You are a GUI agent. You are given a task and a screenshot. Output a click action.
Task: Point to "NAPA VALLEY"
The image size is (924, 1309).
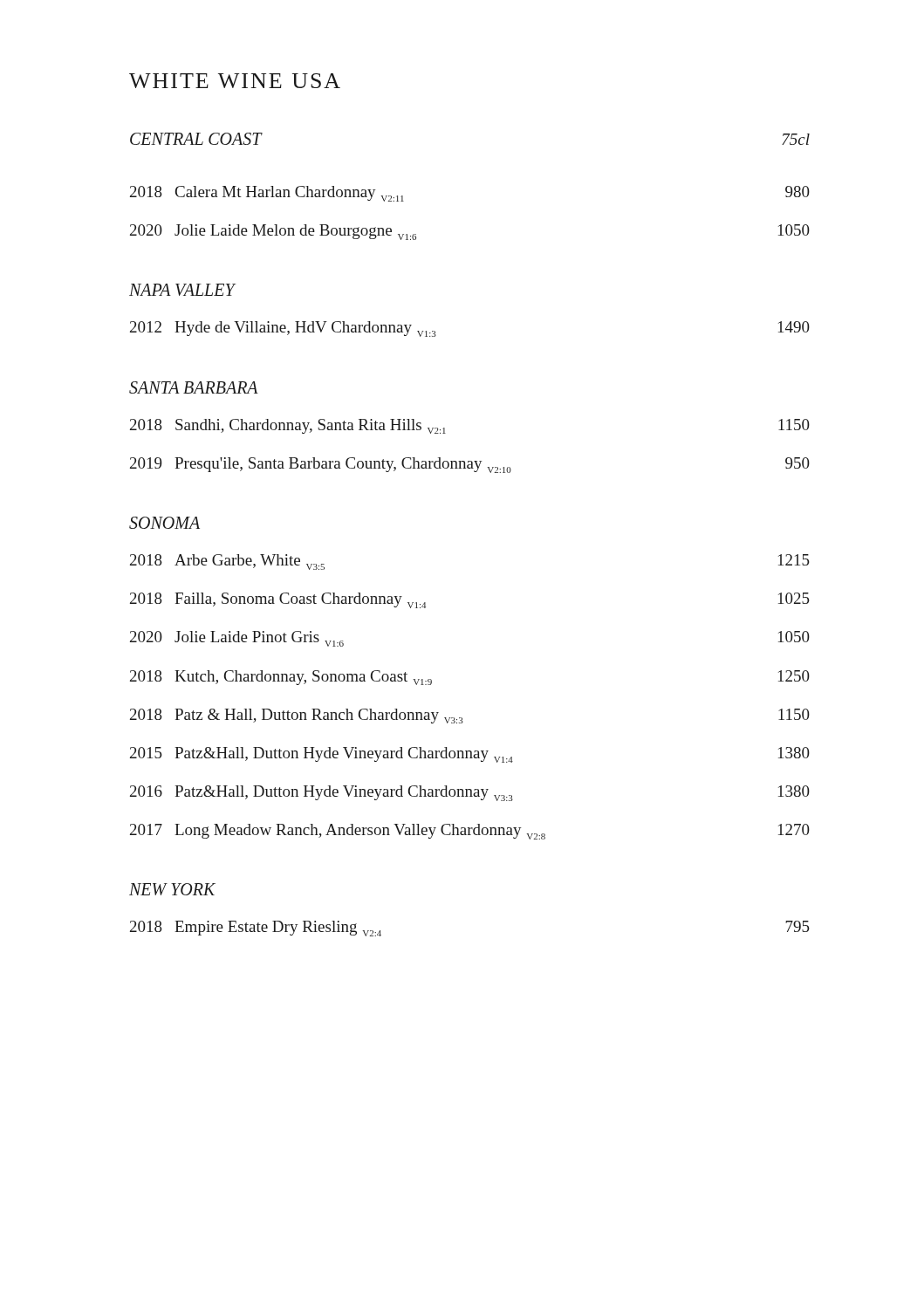click(x=182, y=290)
